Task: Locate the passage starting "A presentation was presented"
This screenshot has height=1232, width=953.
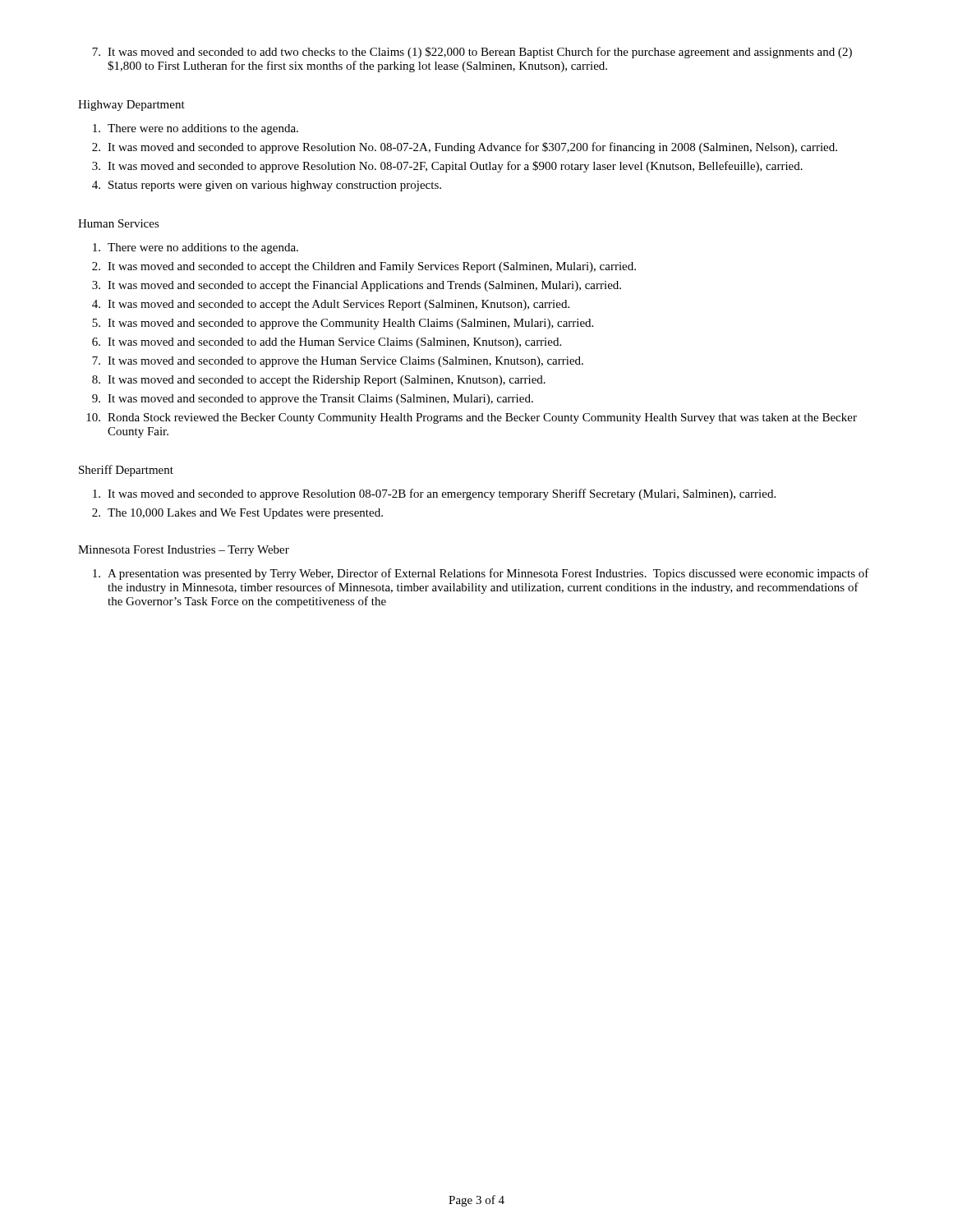Action: point(476,588)
